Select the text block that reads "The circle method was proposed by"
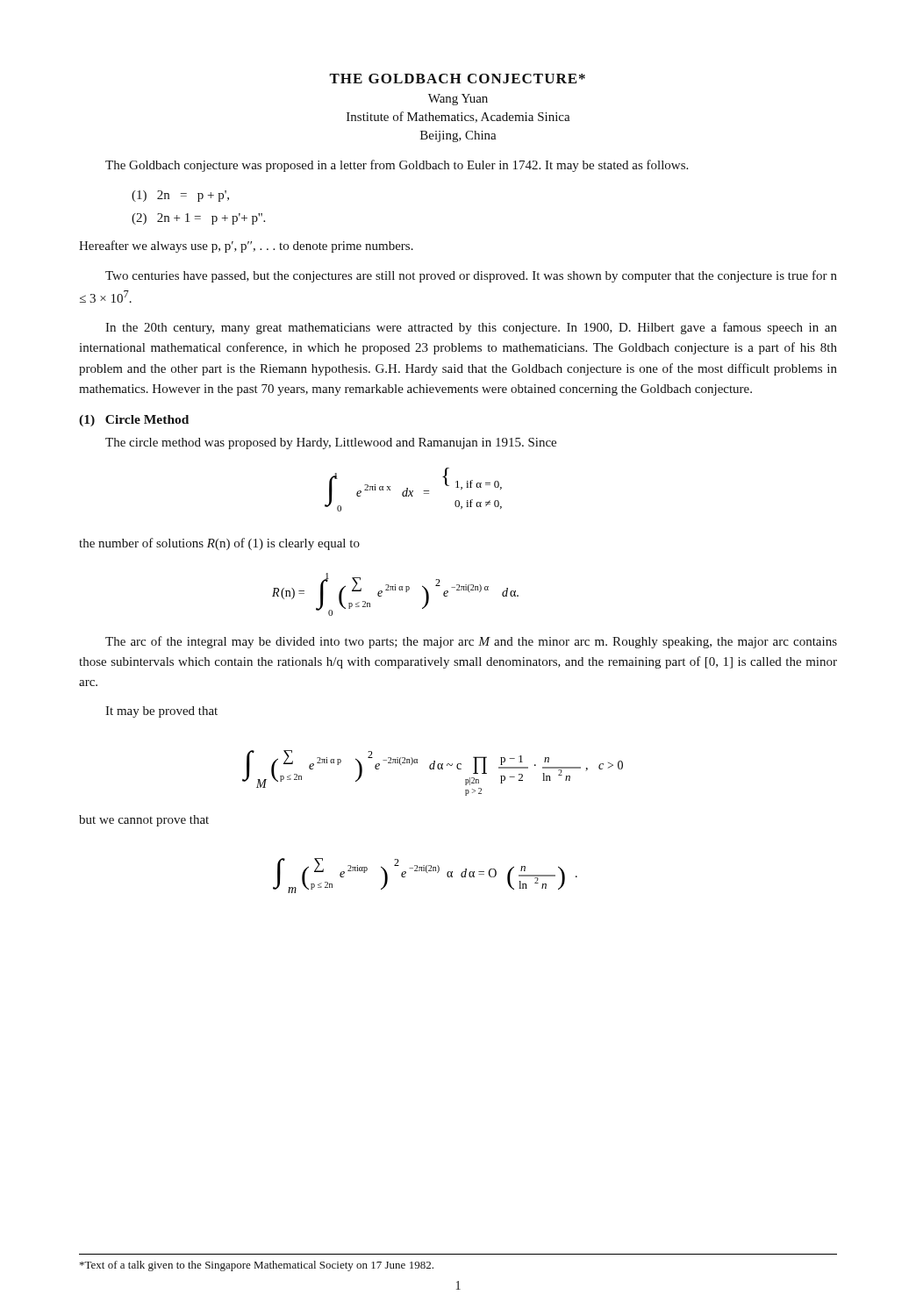The height and width of the screenshot is (1316, 916). (x=331, y=442)
